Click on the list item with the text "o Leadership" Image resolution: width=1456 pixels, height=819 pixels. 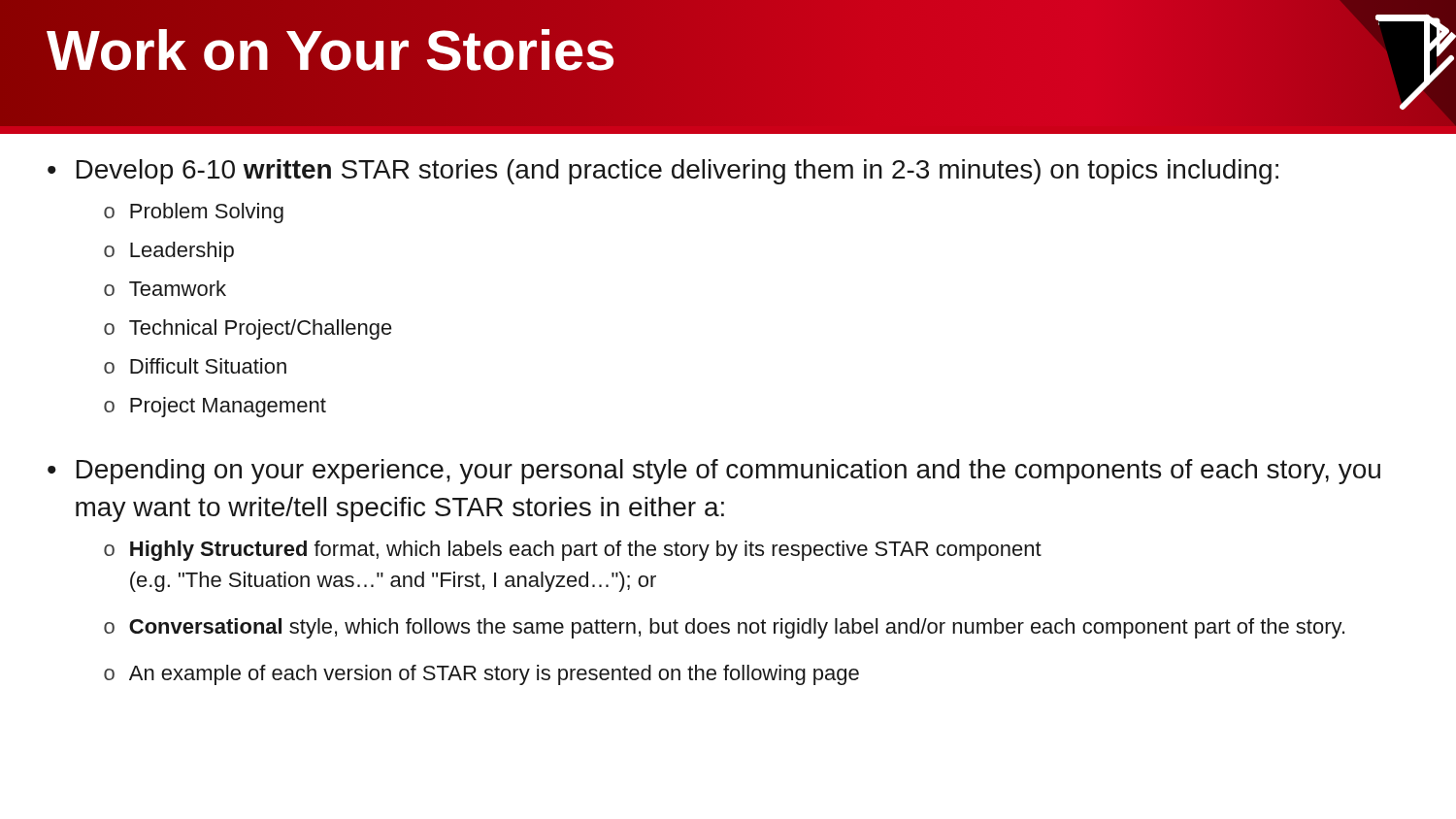[x=169, y=252]
